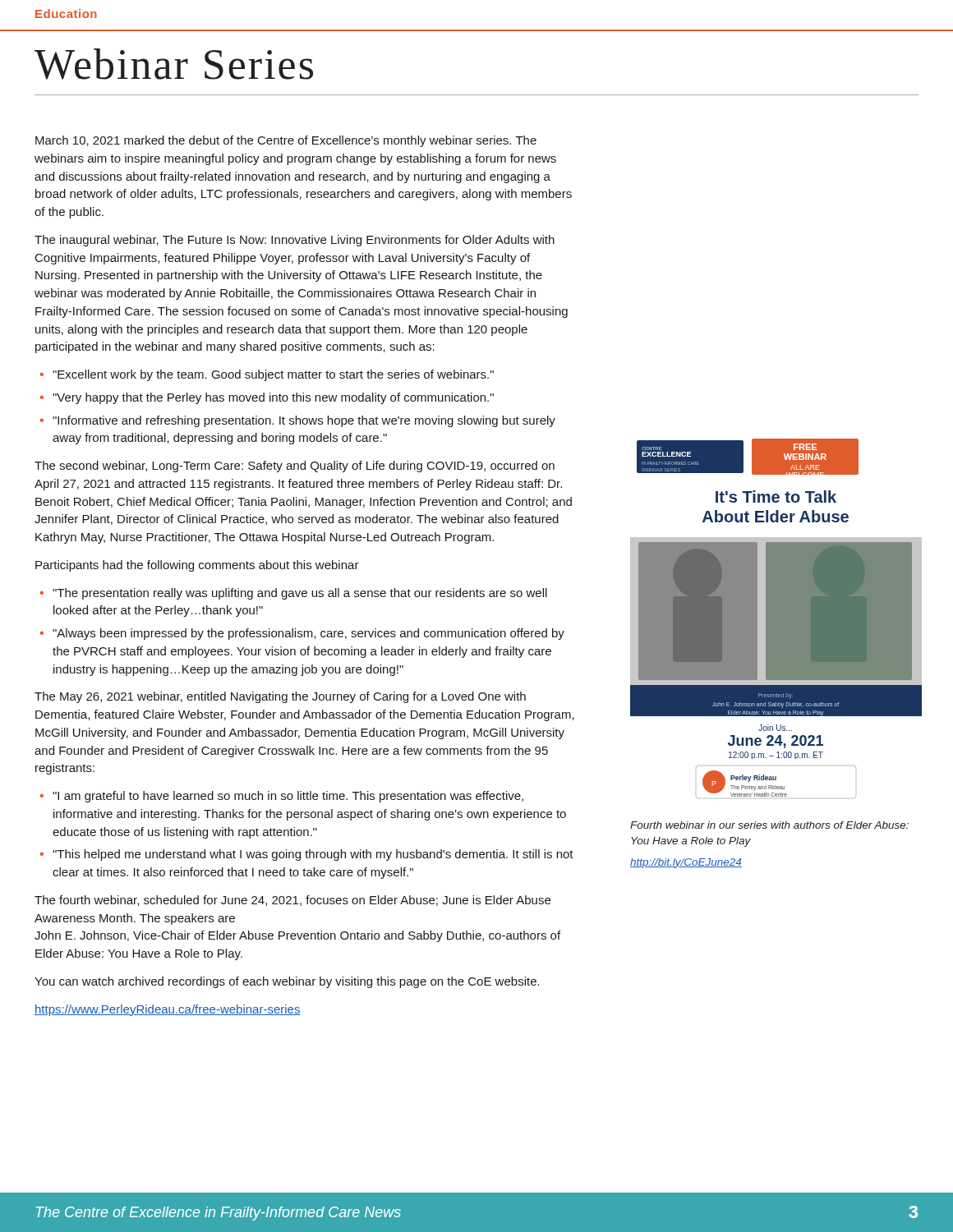Click on the passage starting "The second webinar, Long-Term Care: Safety and Quality"
The image size is (953, 1232).
pos(306,501)
